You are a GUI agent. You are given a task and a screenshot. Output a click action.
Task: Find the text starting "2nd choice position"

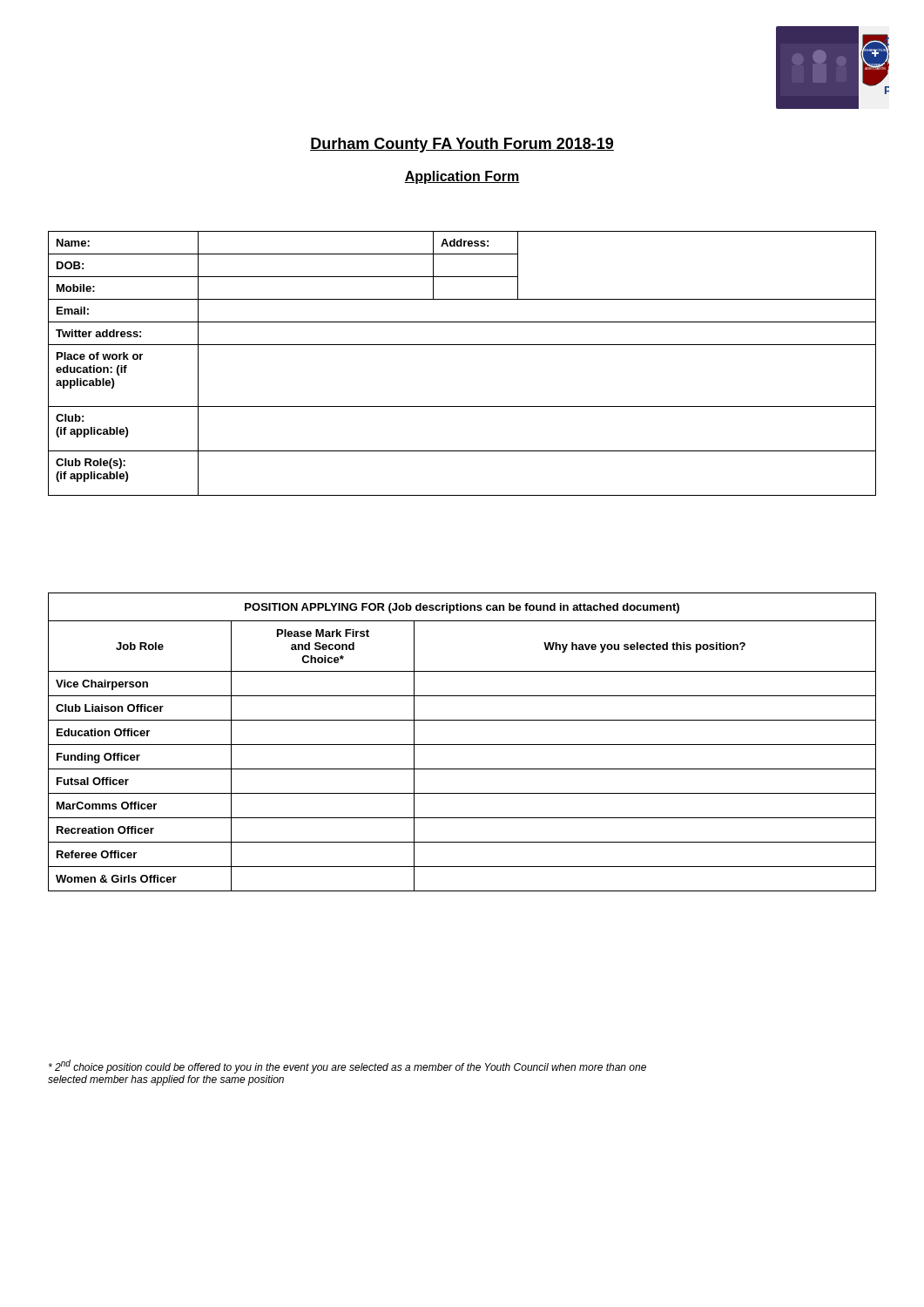click(347, 1072)
